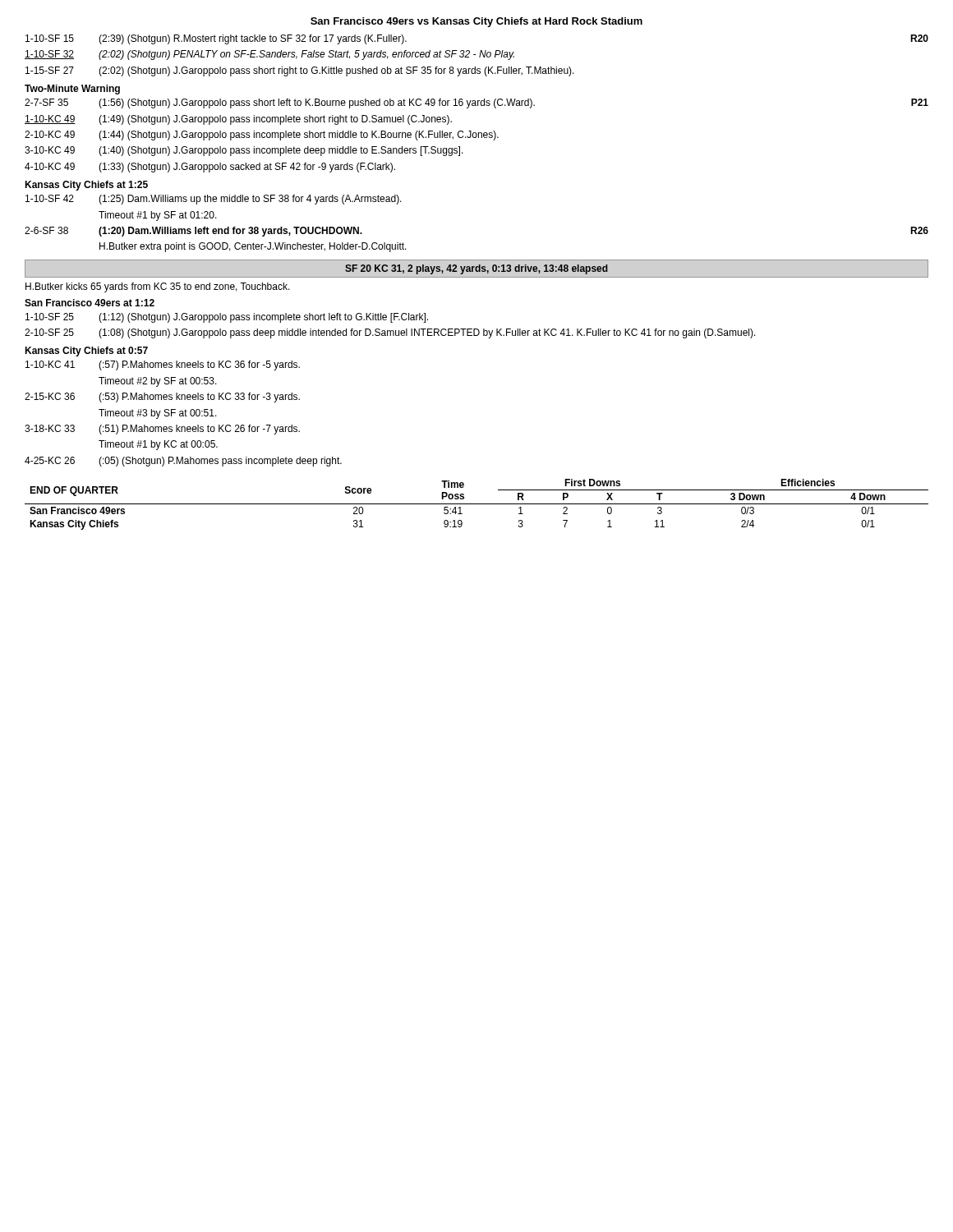Select the list item with the text "4-25-KC 26 (:05) (Shotgun)"
Viewport: 953px width, 1232px height.
click(x=183, y=462)
